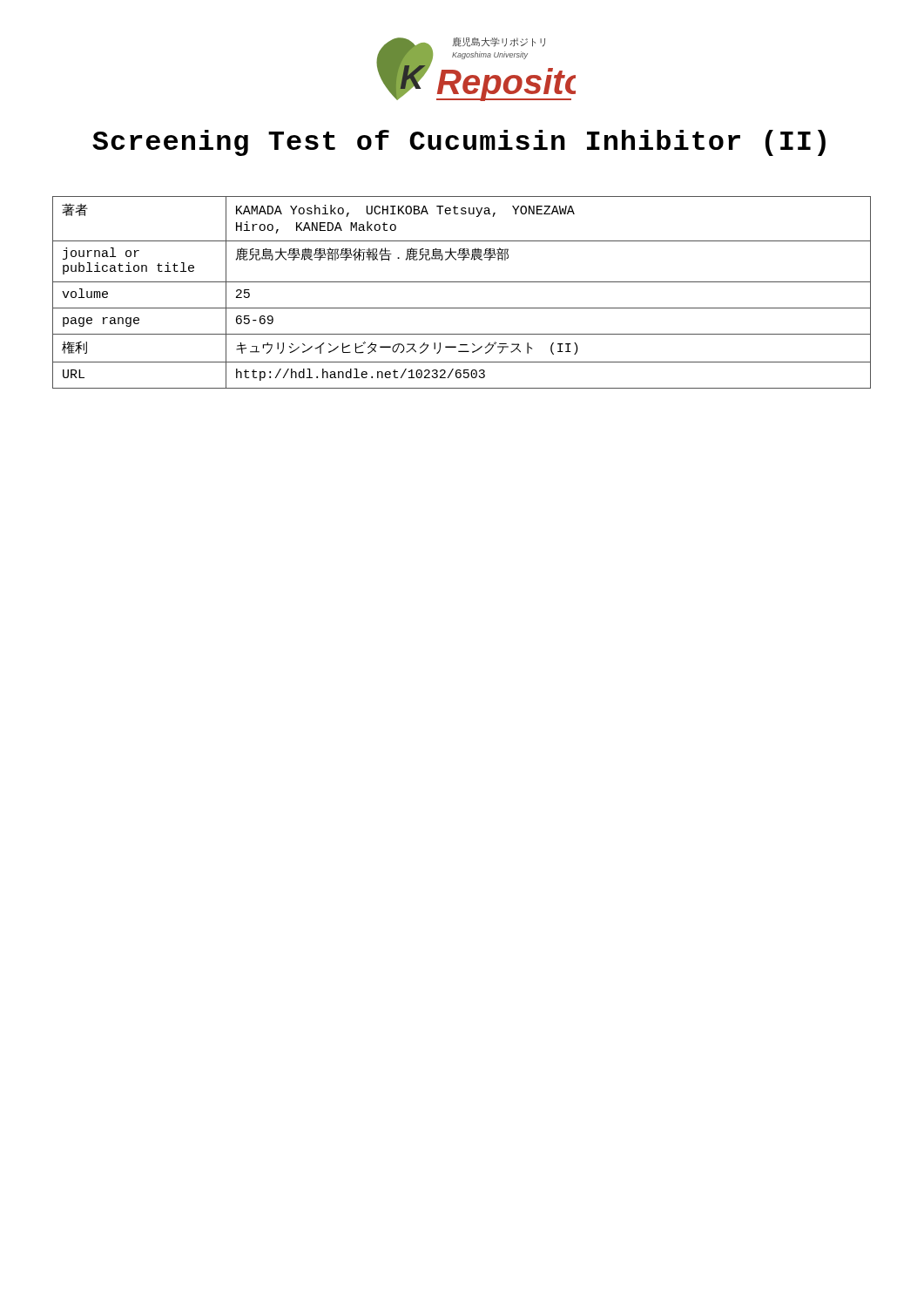Image resolution: width=924 pixels, height=1307 pixels.
Task: Find the table that mentions "KAMADA Yoshiko, UCHIKOBA Tetsuya, YONEZAWA"
Action: click(462, 292)
